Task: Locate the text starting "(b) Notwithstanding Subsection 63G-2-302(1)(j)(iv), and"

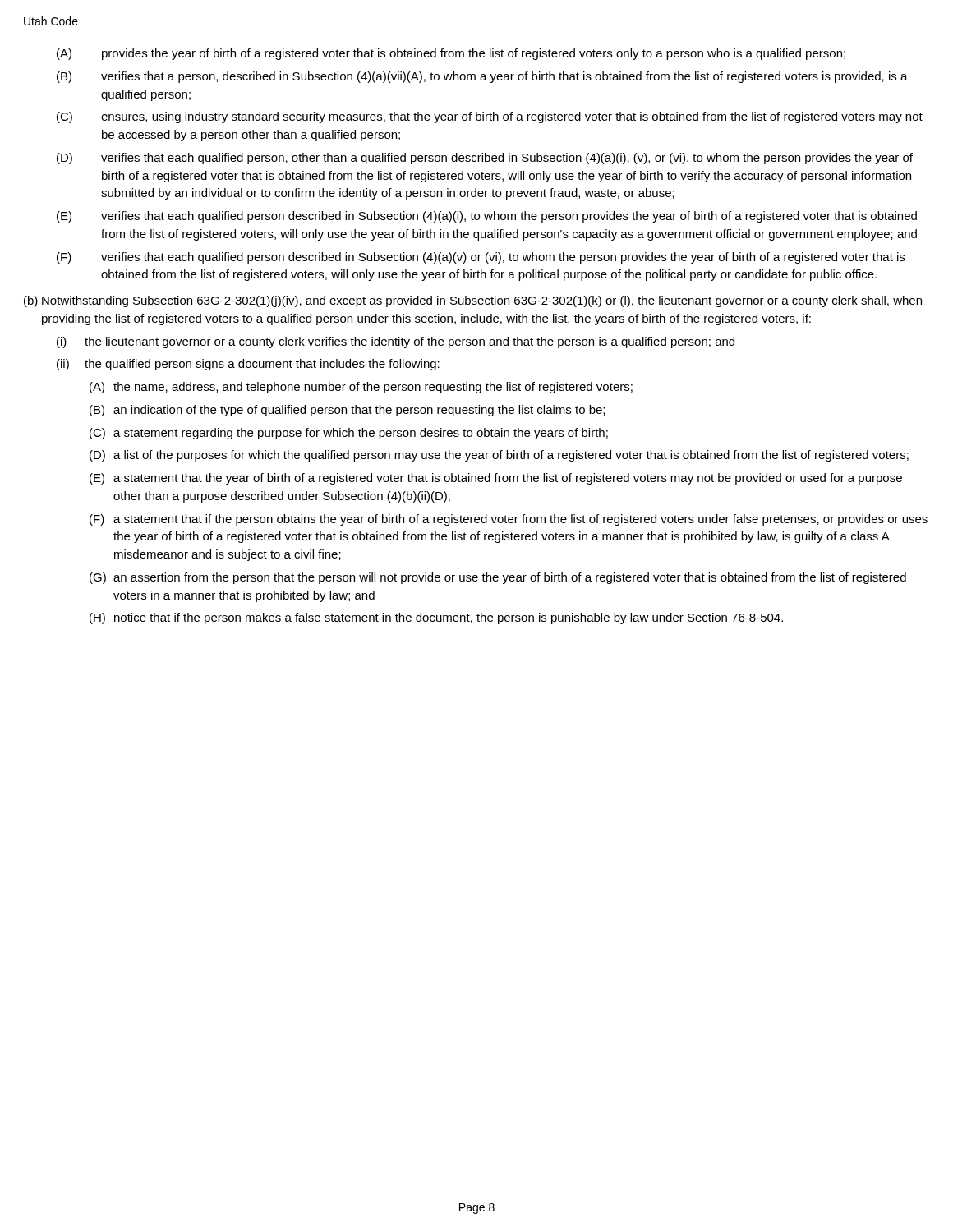Action: 476,309
